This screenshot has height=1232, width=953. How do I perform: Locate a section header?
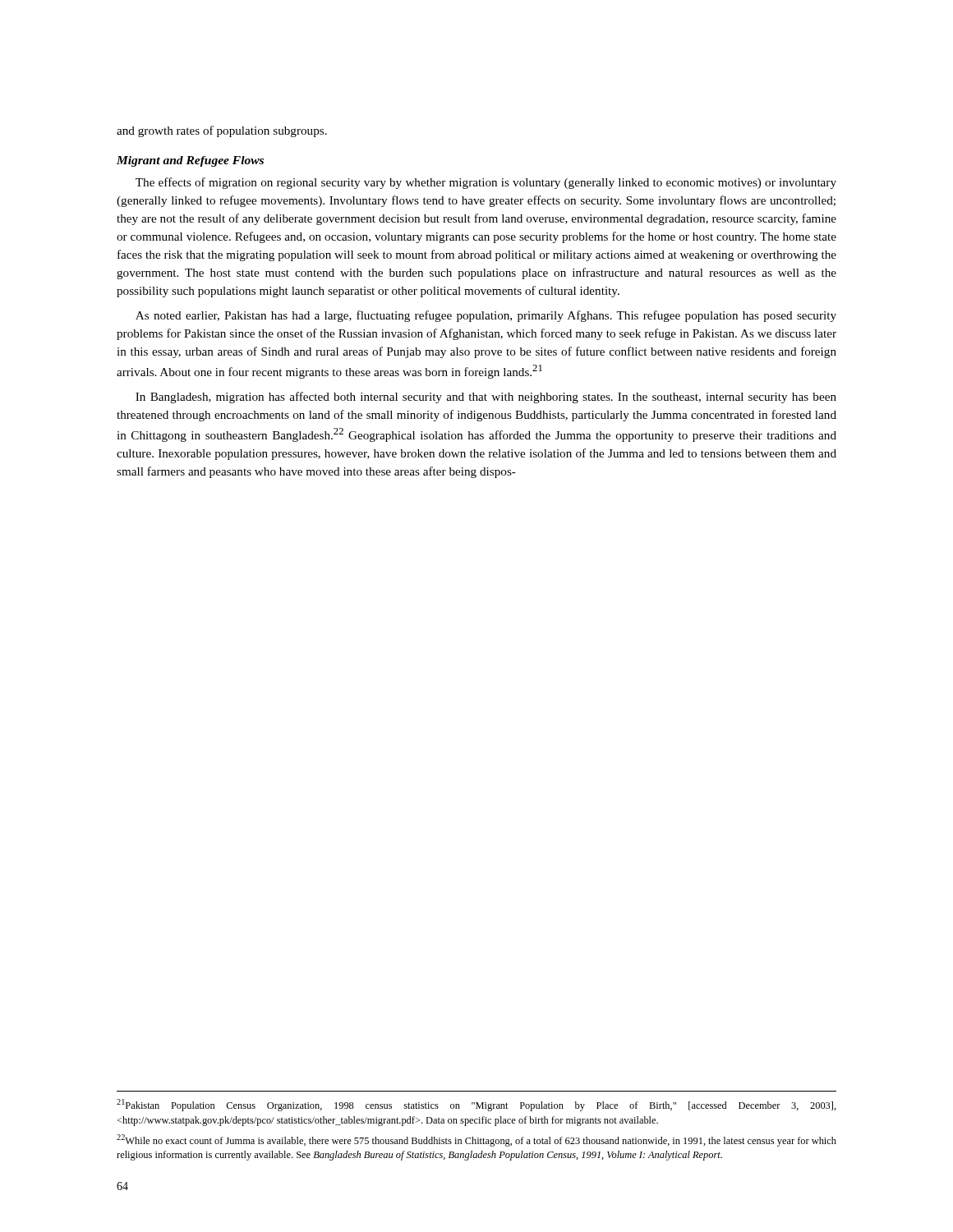[190, 160]
